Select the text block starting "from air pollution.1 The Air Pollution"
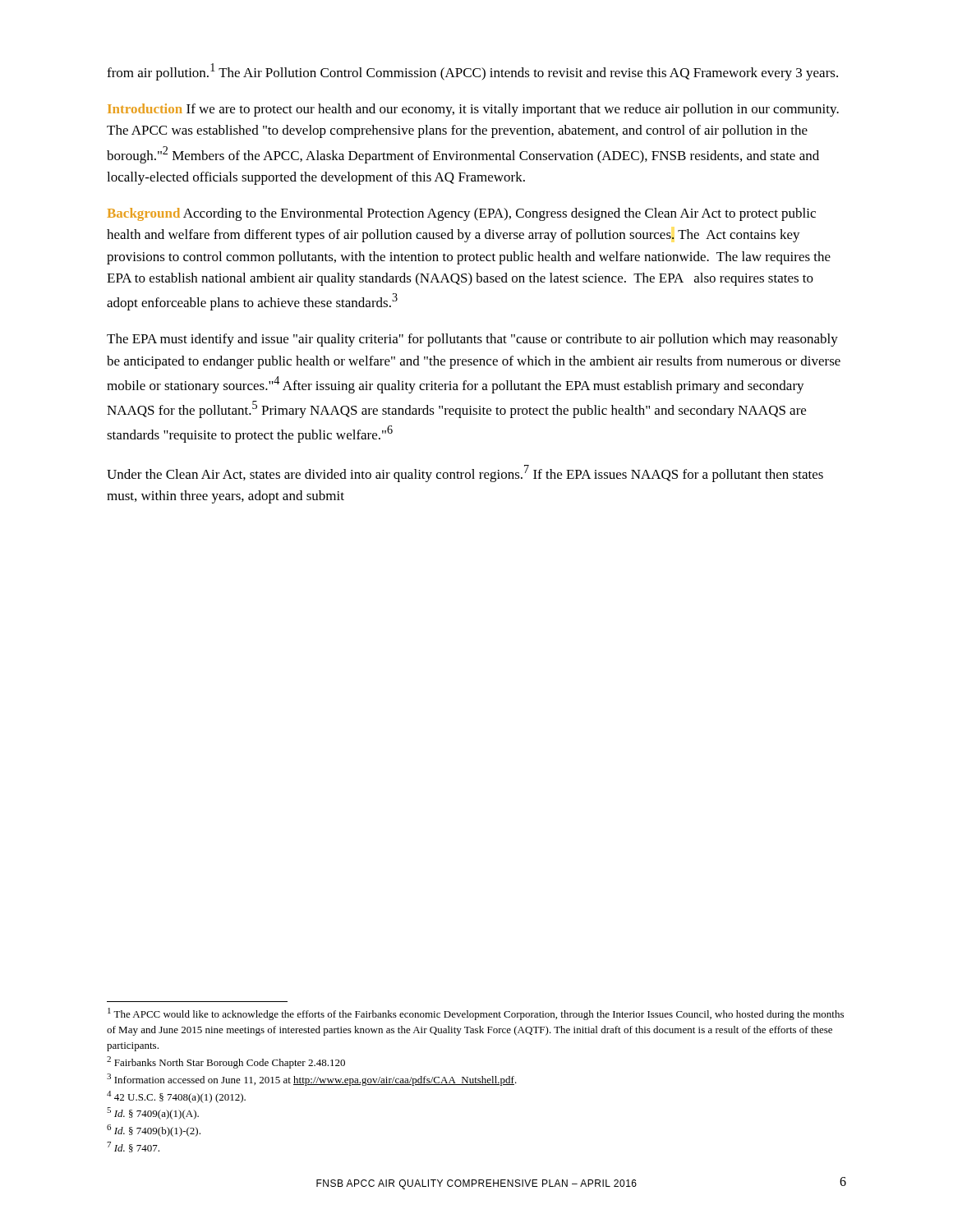This screenshot has width=953, height=1232. pyautogui.click(x=476, y=71)
